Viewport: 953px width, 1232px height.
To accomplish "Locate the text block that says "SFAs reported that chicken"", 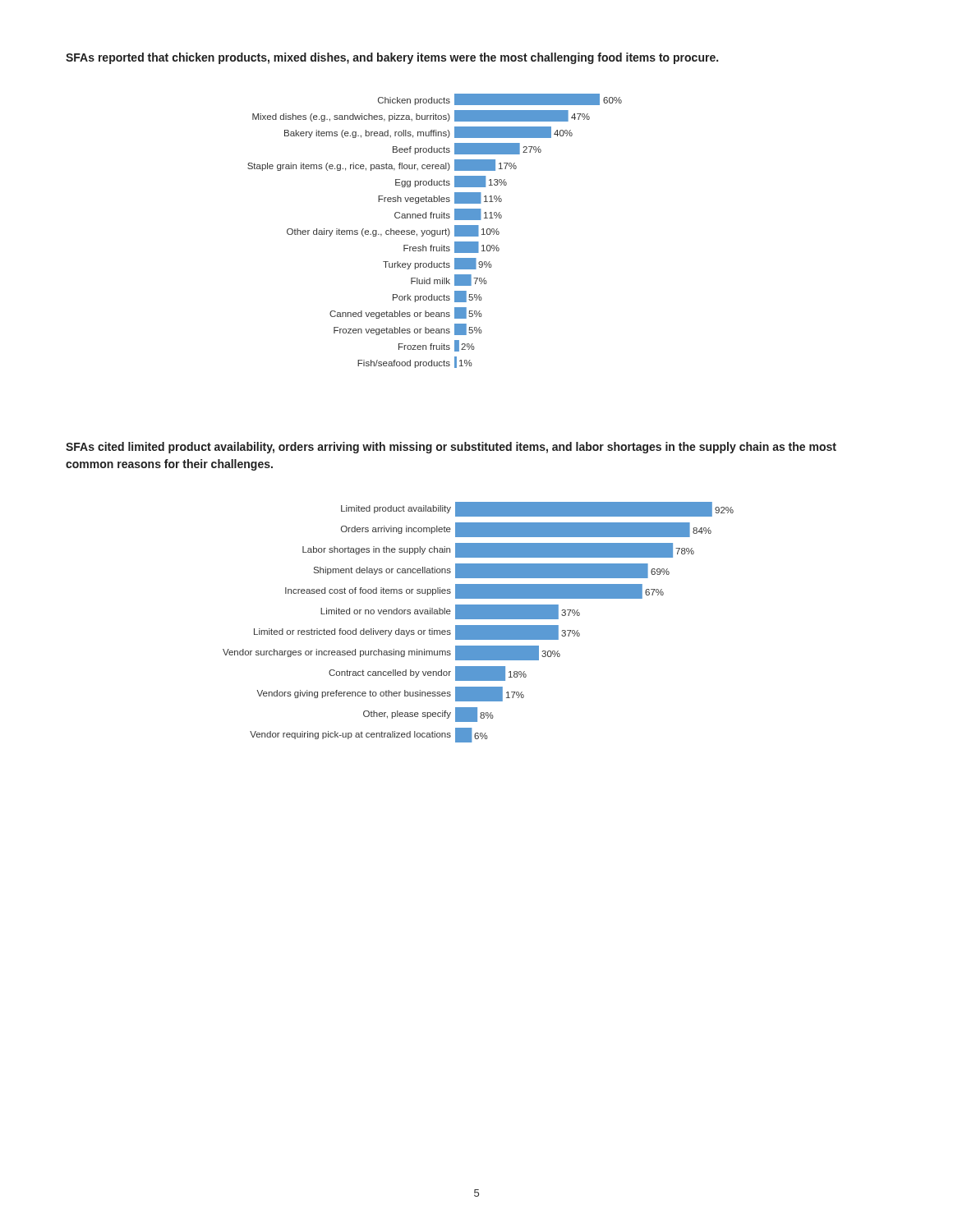I will pos(392,57).
